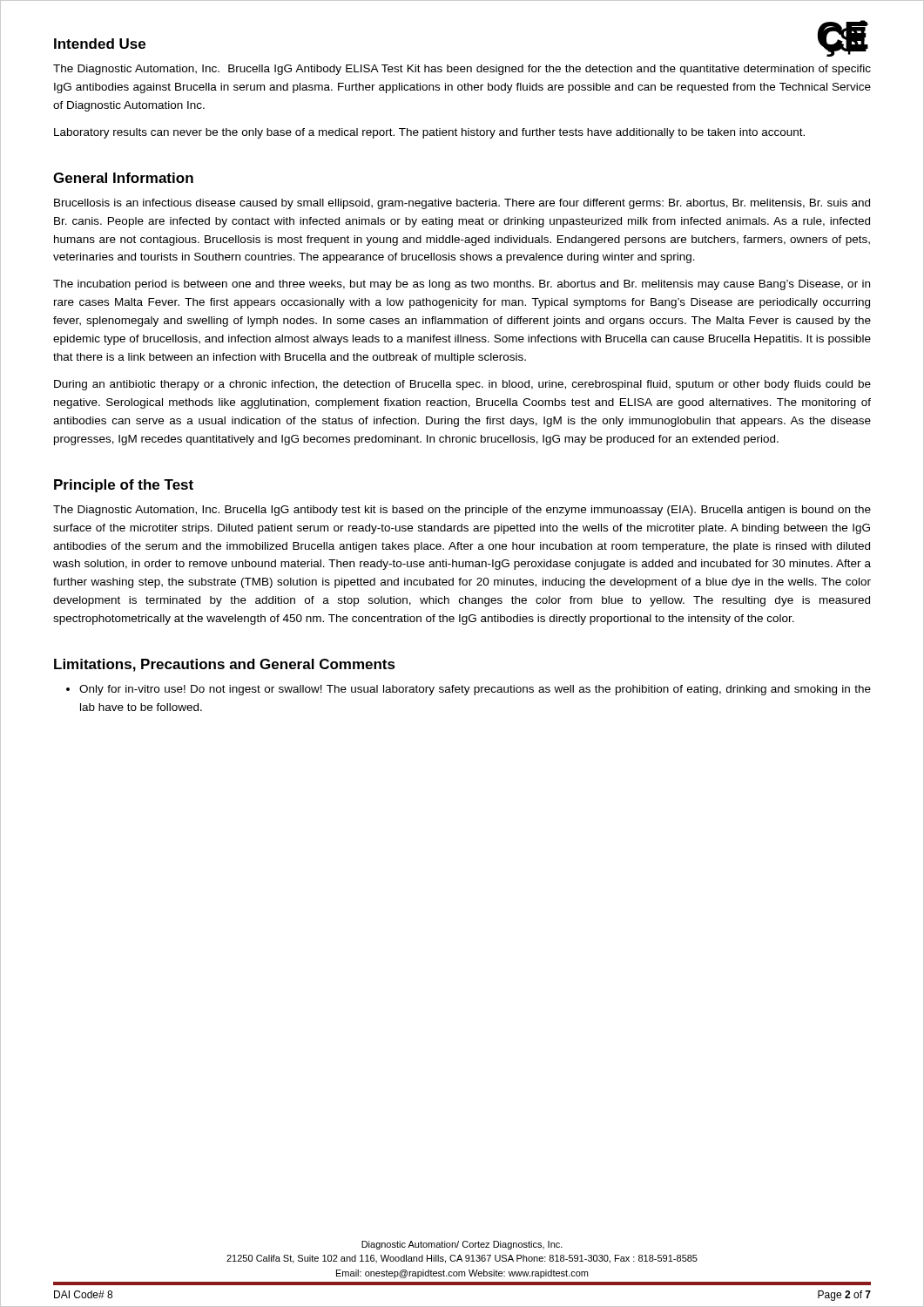924x1307 pixels.
Task: Navigate to the text block starting "Limitations, Precautions and General Comments"
Action: click(224, 665)
